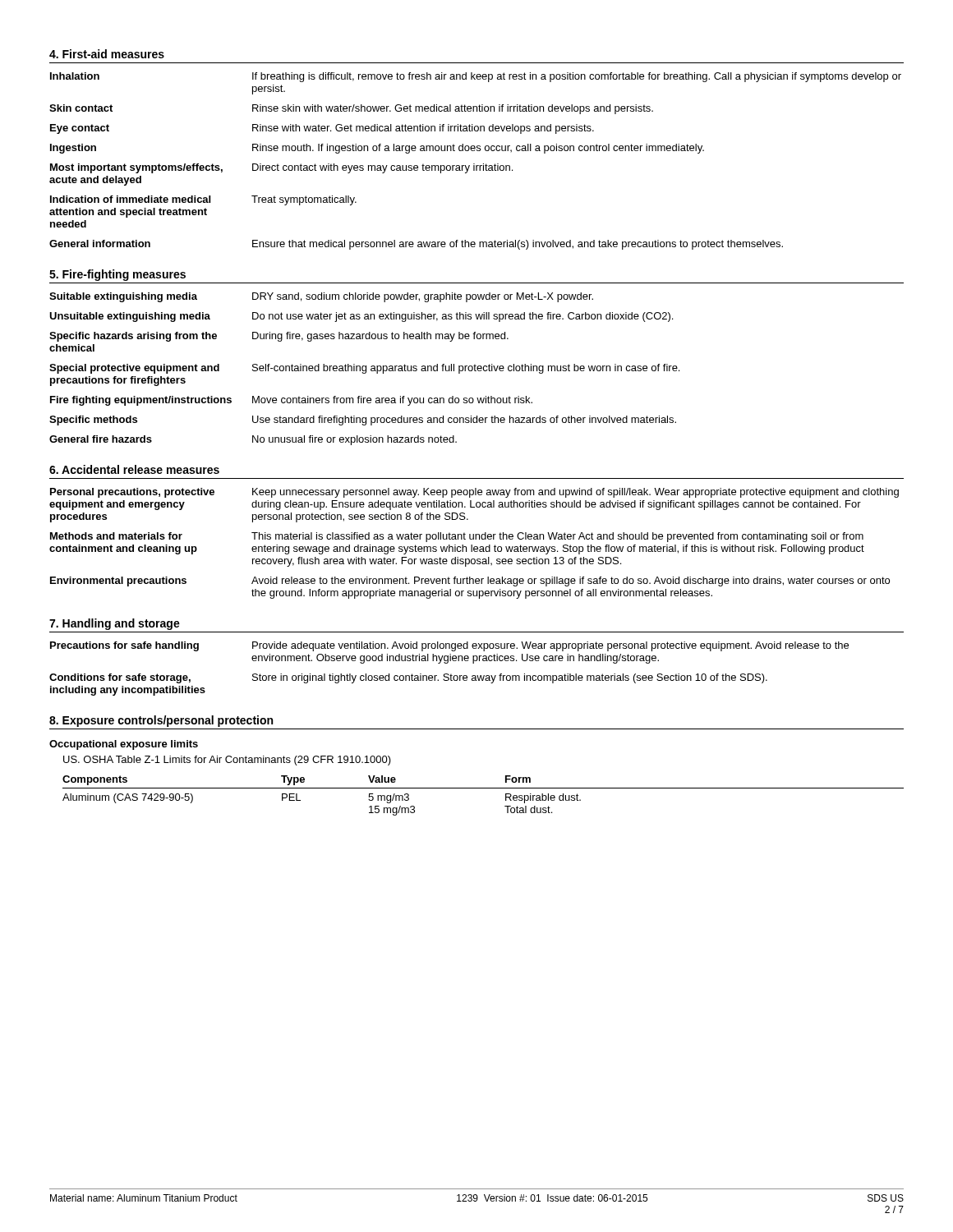The width and height of the screenshot is (953, 1232).
Task: Navigate to the element starting "Methods and materials for containment"
Action: click(476, 550)
